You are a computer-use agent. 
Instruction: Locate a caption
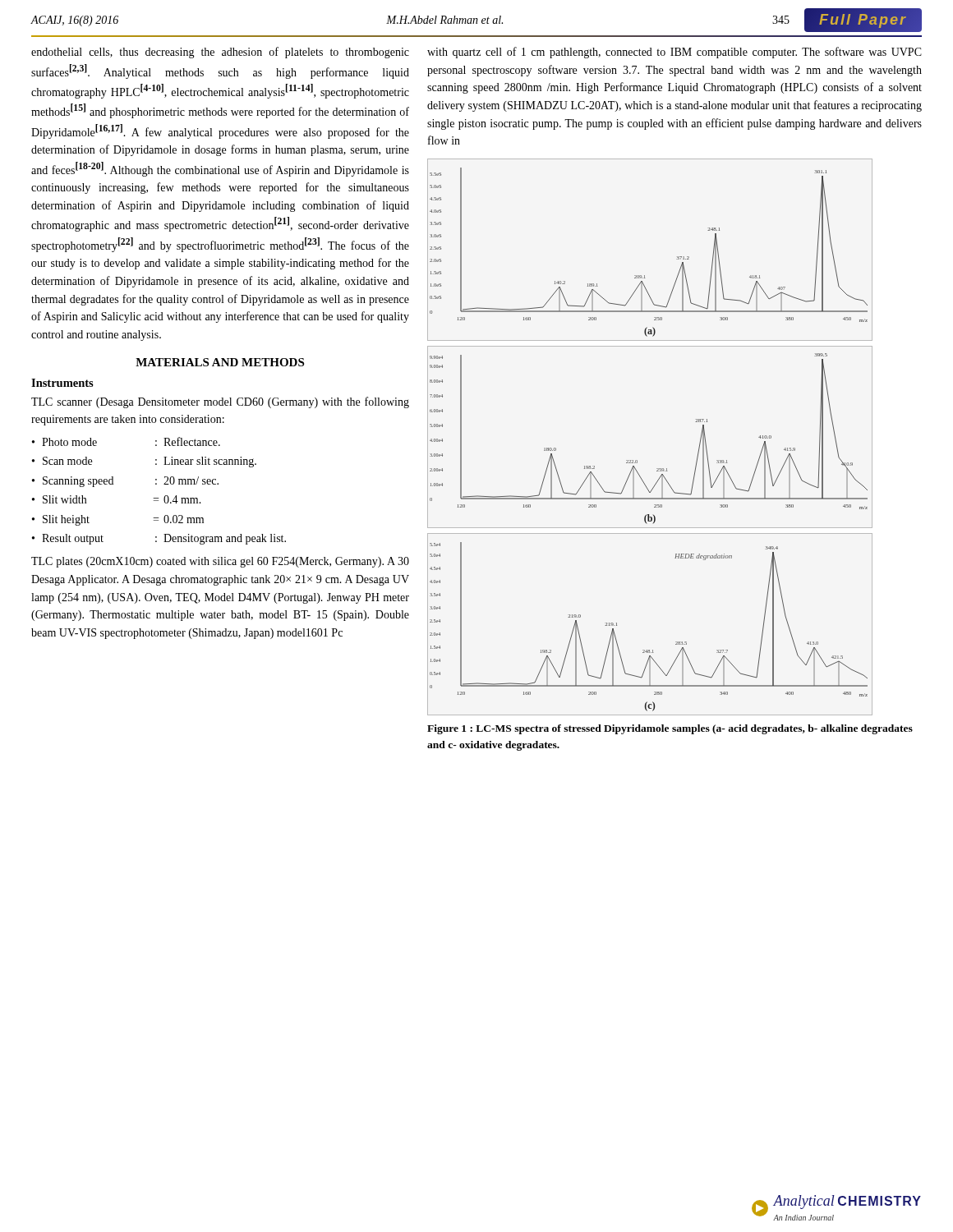click(670, 736)
